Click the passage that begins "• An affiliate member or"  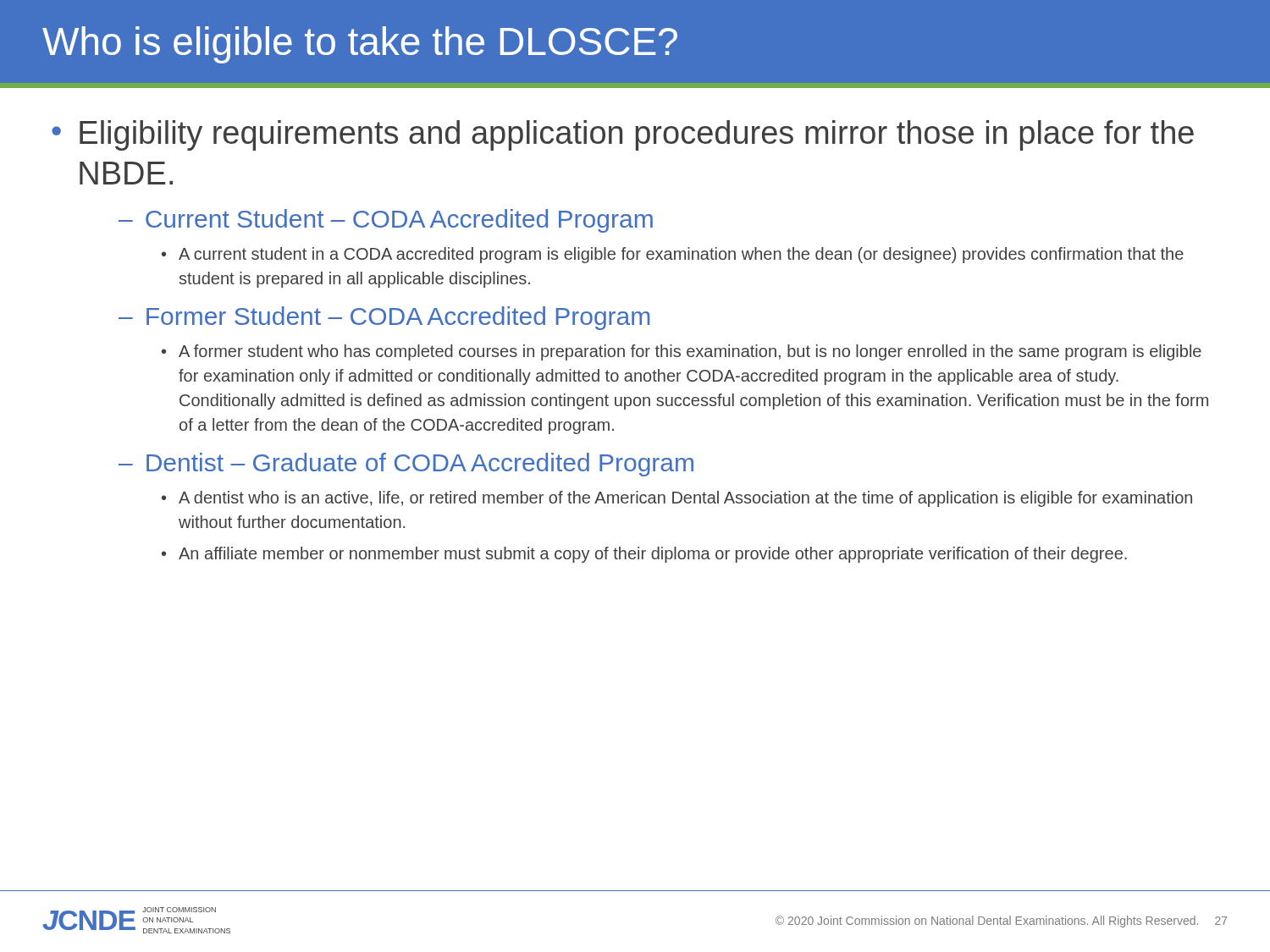[x=644, y=554]
